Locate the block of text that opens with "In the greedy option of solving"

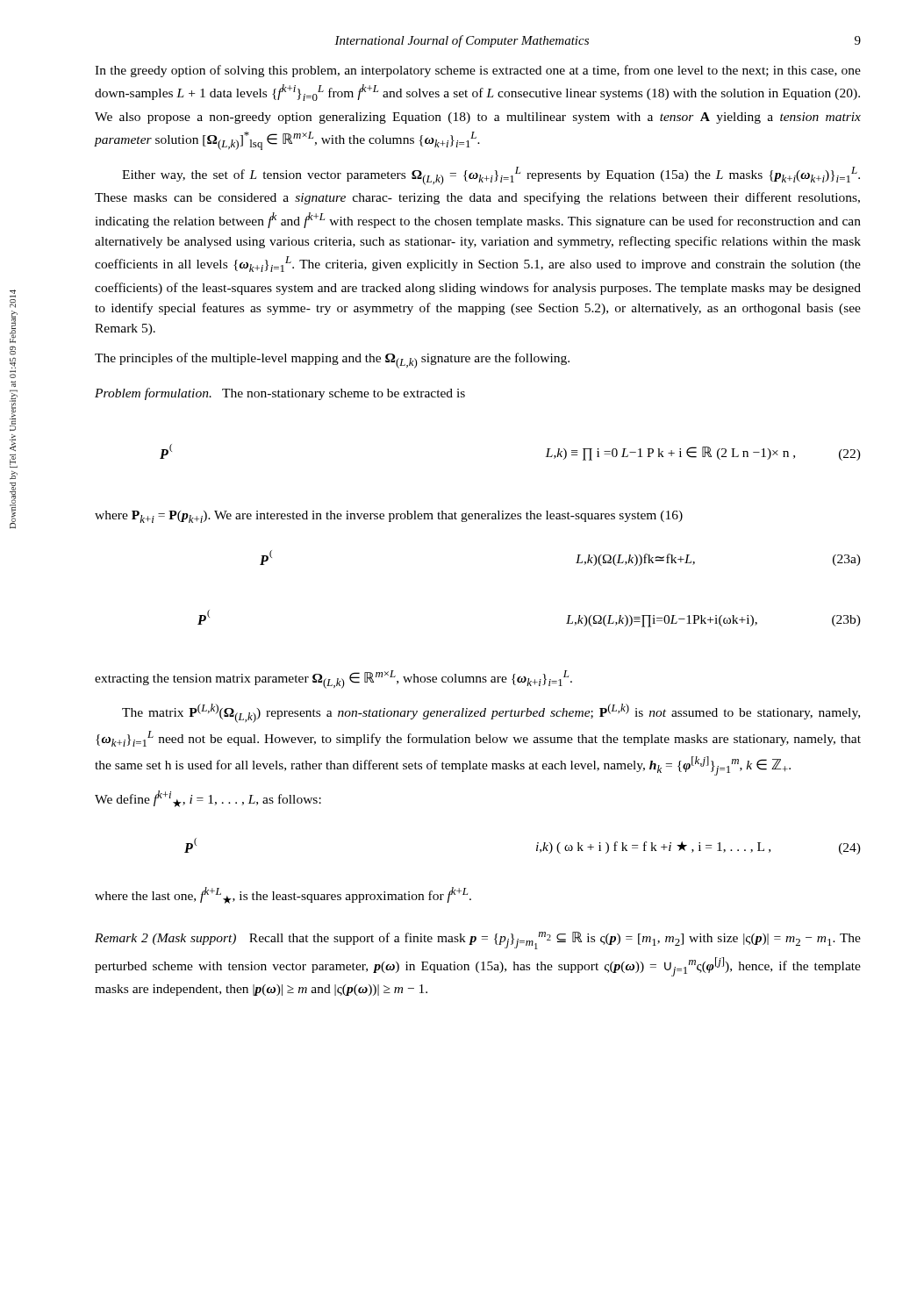(478, 106)
